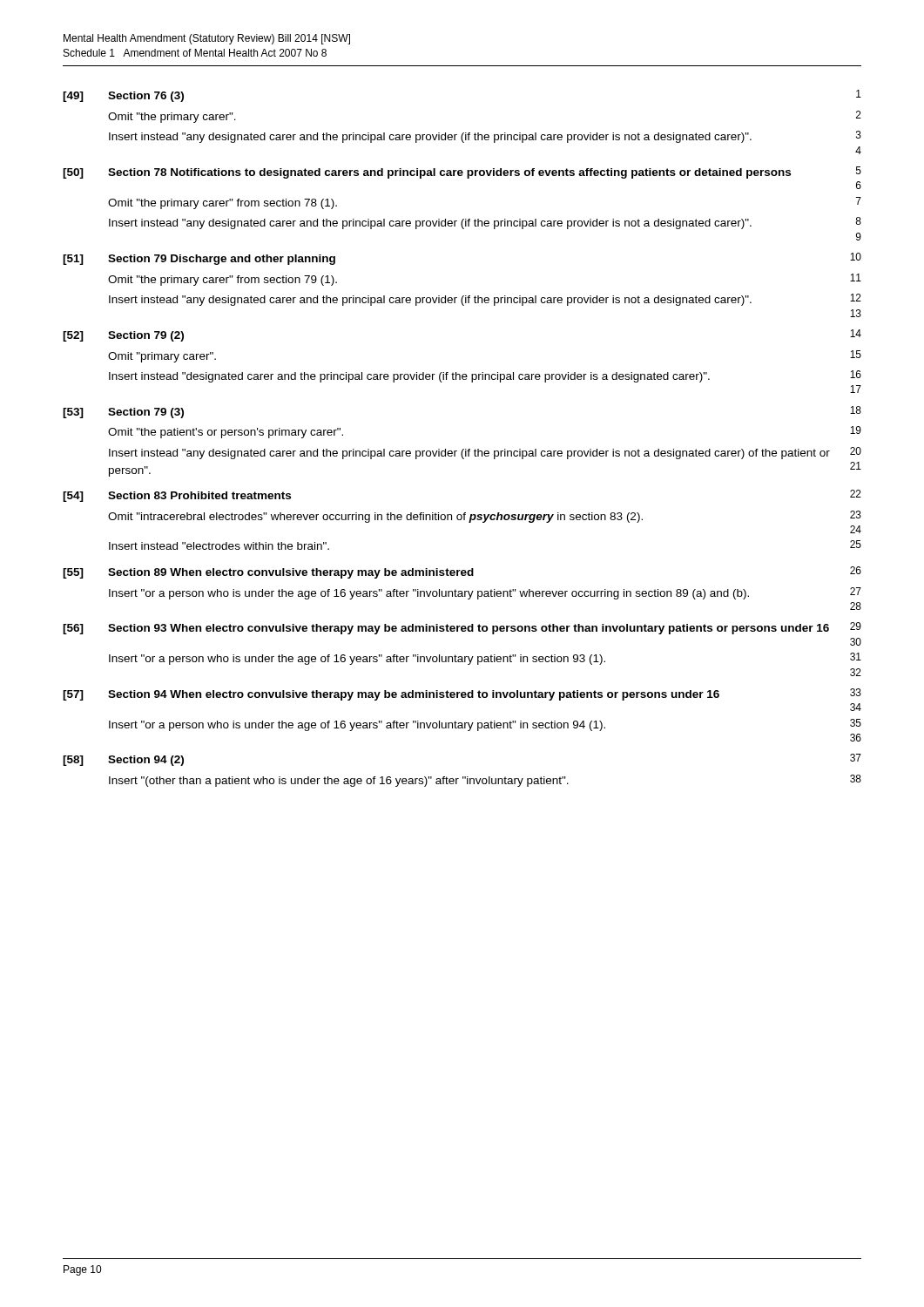This screenshot has height=1307, width=924.
Task: Select the list item with the text "[57] Section 94 When electro"
Action: tap(462, 716)
